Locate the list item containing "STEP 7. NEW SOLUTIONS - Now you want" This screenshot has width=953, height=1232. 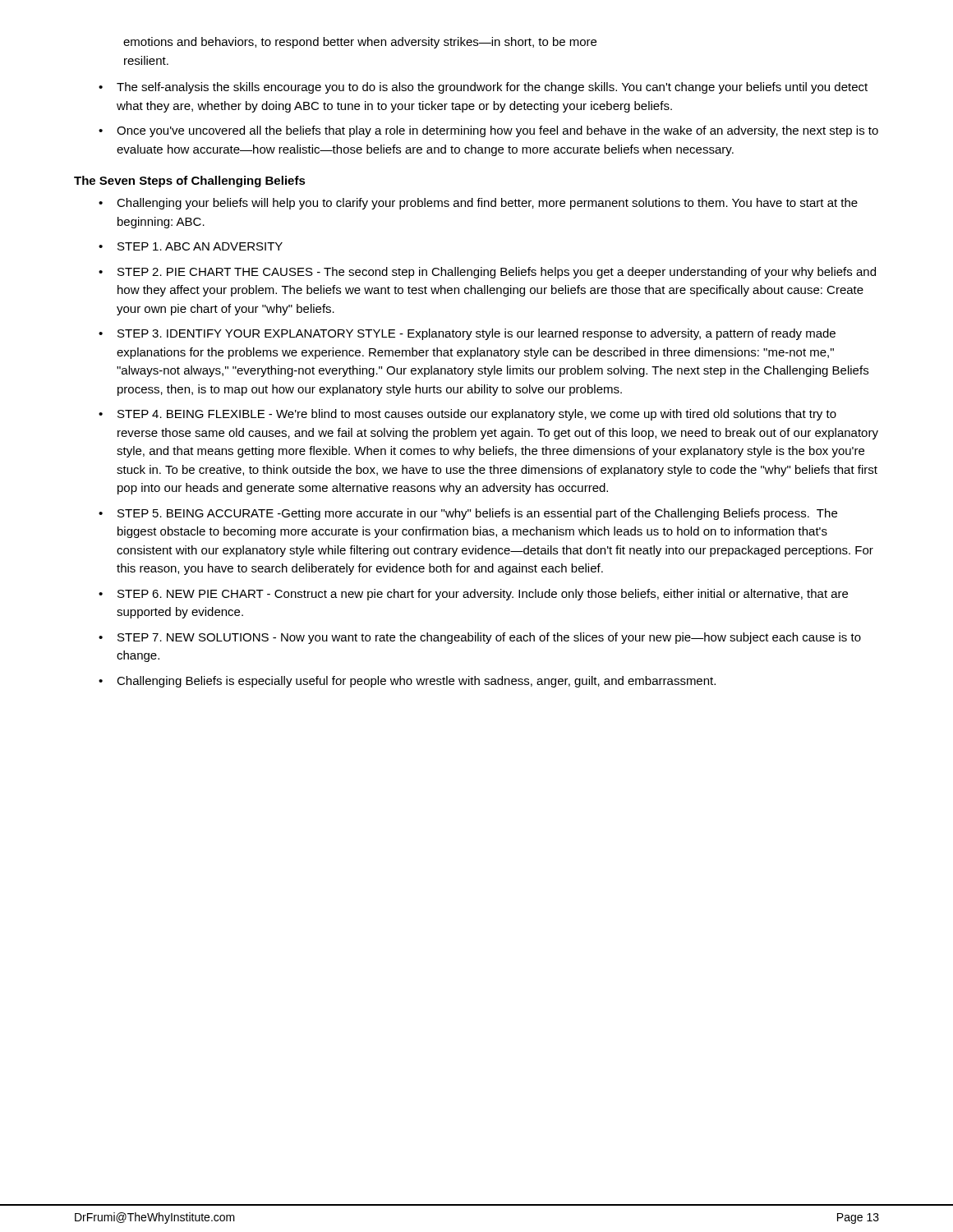[489, 646]
